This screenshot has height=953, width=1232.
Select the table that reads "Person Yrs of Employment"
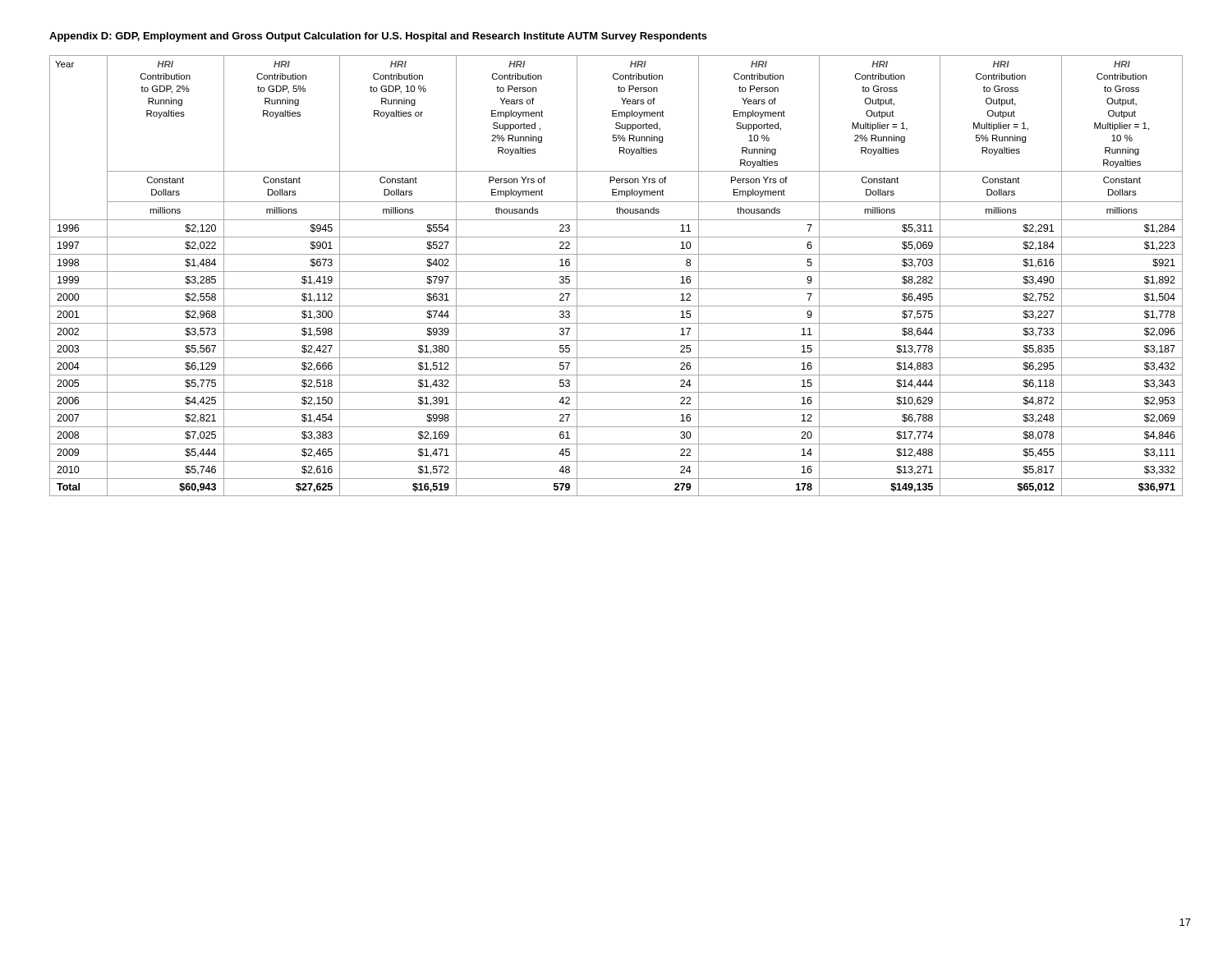(x=616, y=276)
